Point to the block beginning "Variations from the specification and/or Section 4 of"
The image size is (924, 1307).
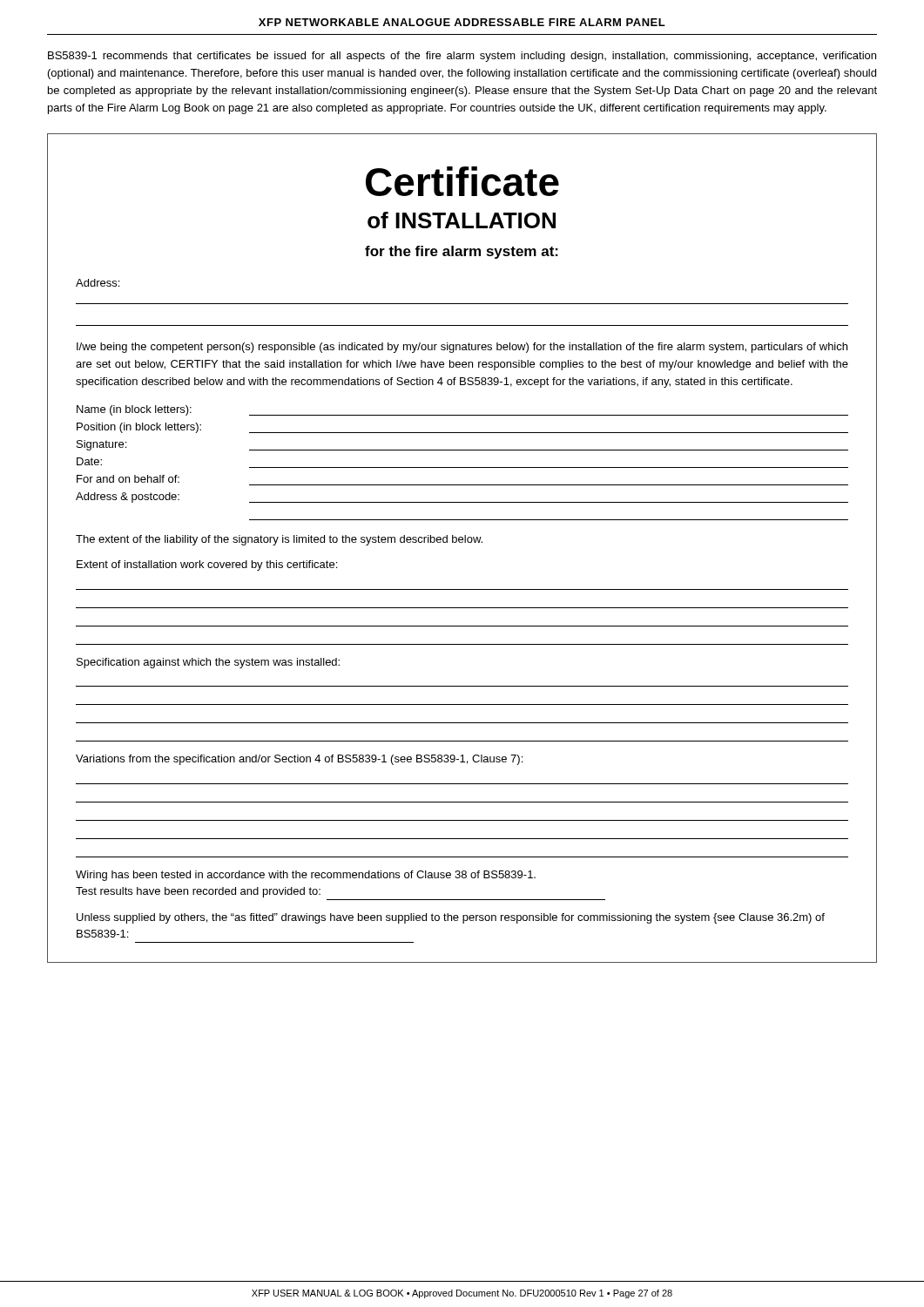300,759
